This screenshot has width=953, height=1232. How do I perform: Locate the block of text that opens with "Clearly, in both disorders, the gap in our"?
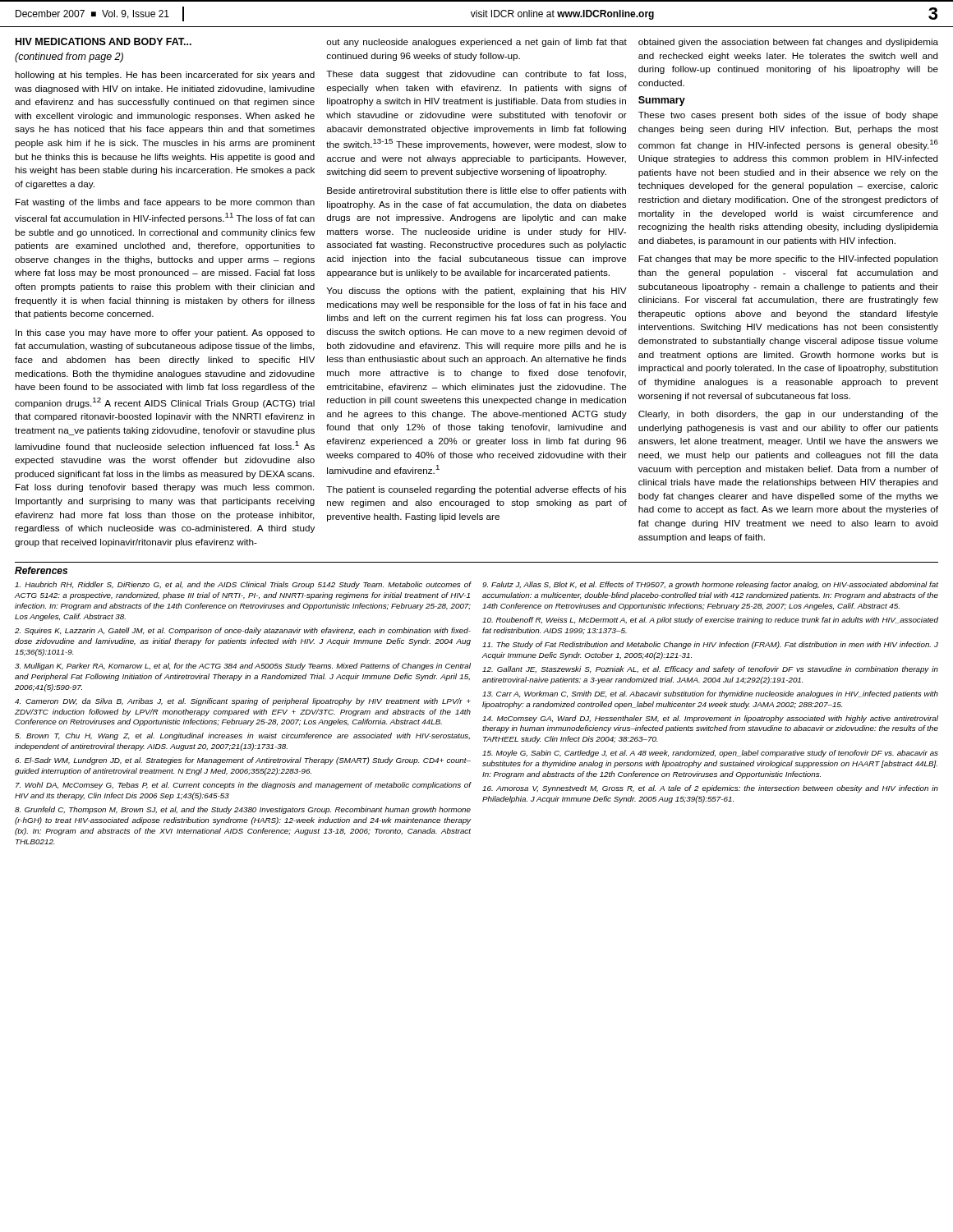point(788,476)
